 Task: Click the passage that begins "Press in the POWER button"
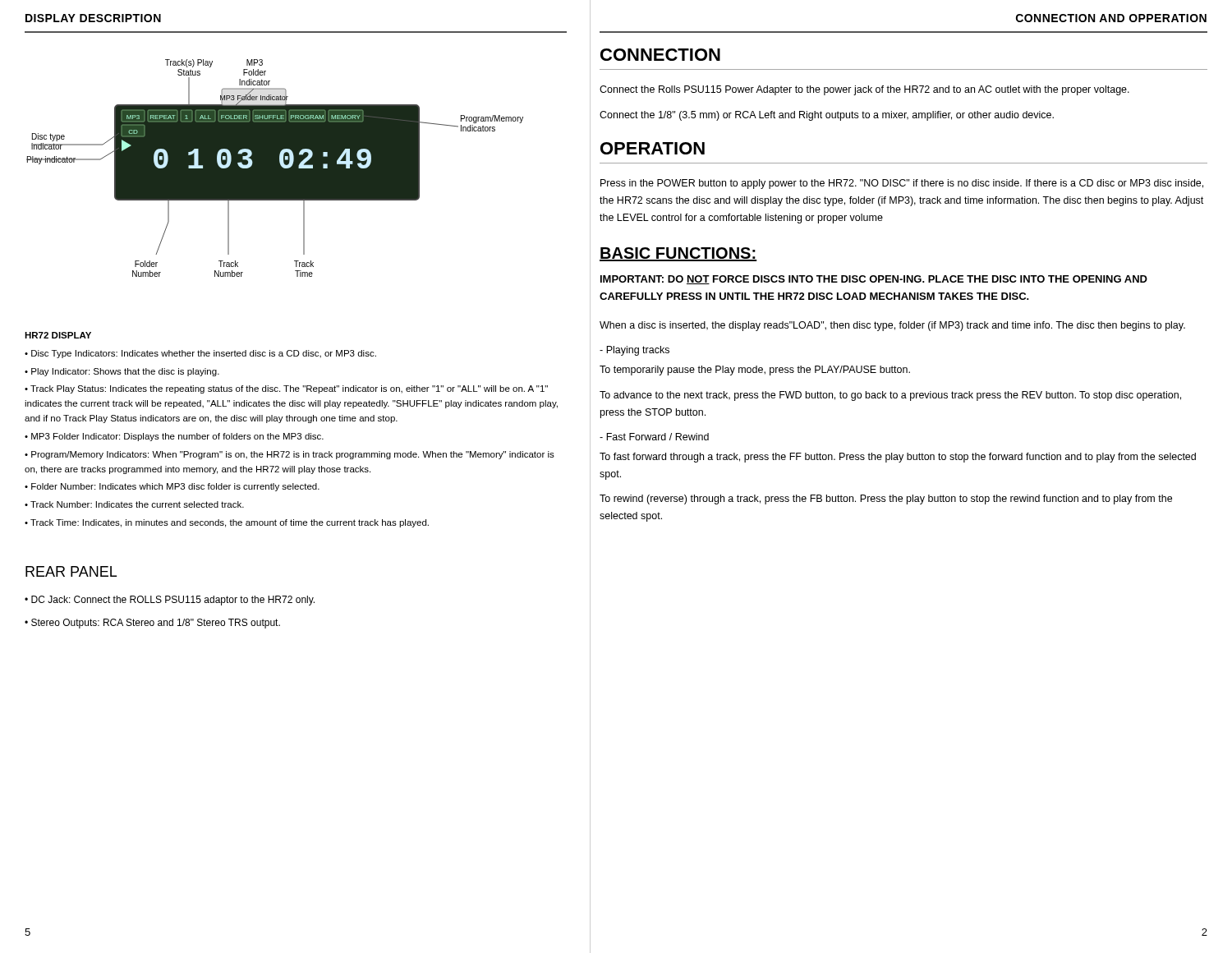coord(902,200)
